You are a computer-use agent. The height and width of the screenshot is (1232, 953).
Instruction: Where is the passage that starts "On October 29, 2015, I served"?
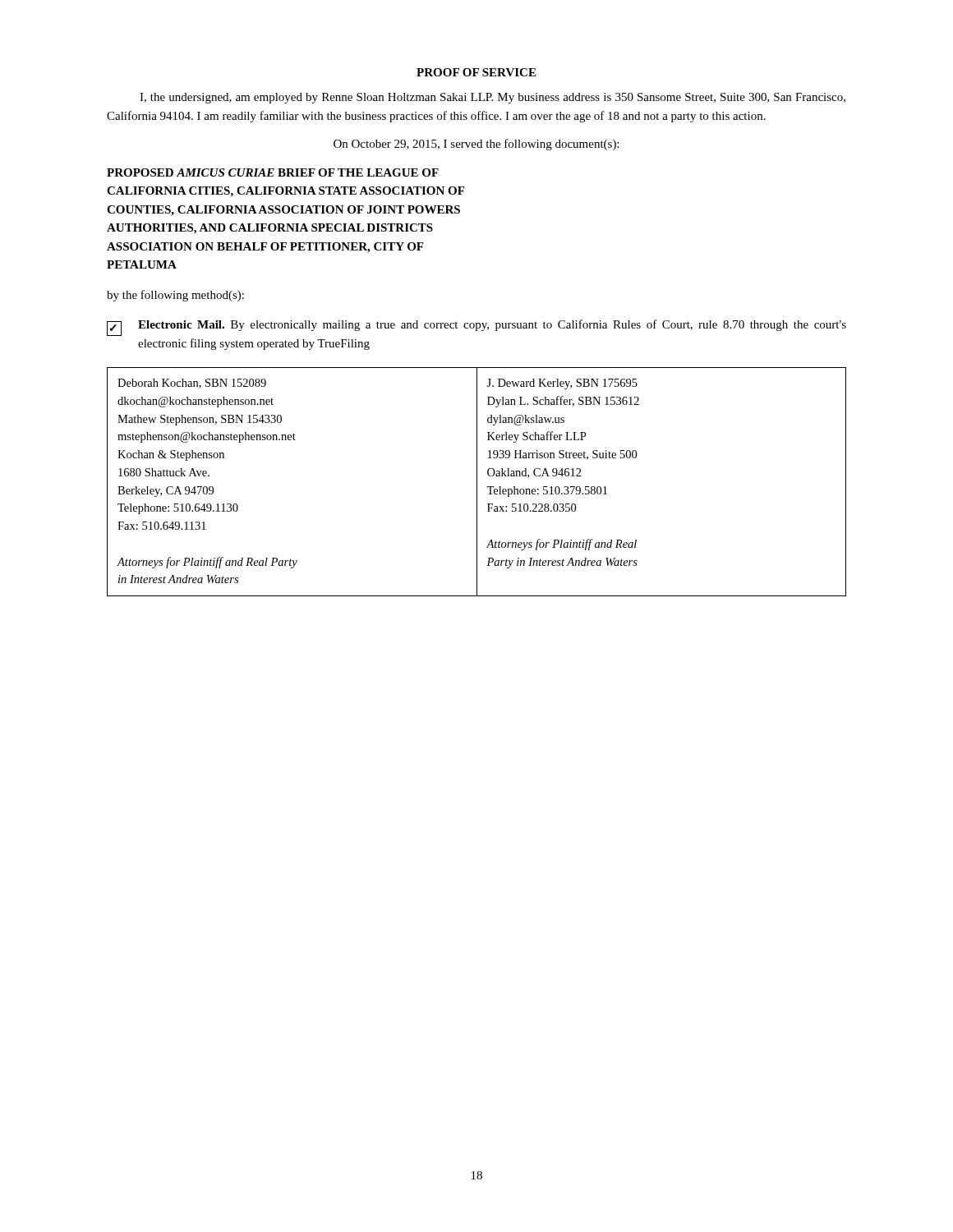476,144
